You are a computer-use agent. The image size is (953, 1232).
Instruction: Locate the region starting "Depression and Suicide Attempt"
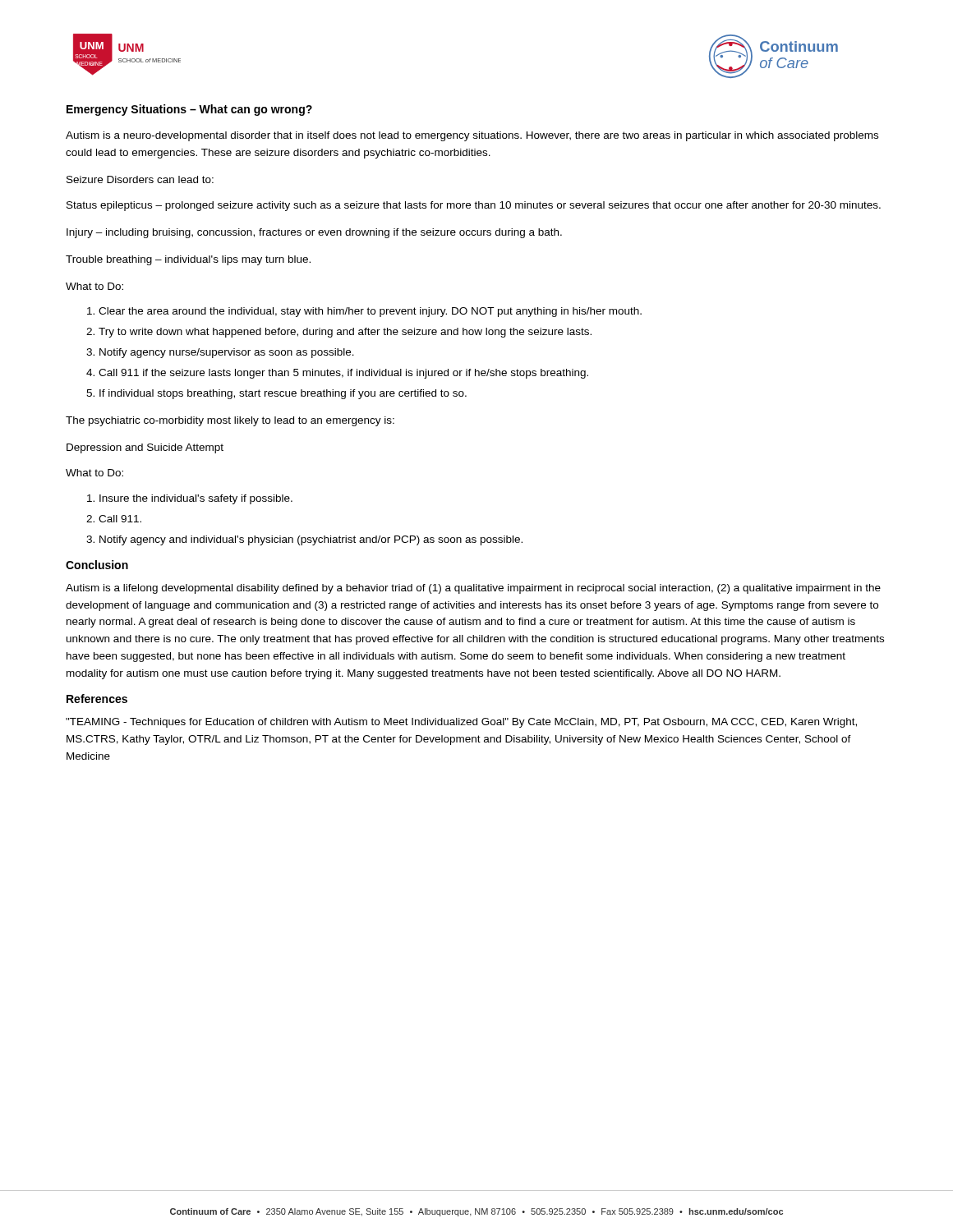pyautogui.click(x=145, y=447)
